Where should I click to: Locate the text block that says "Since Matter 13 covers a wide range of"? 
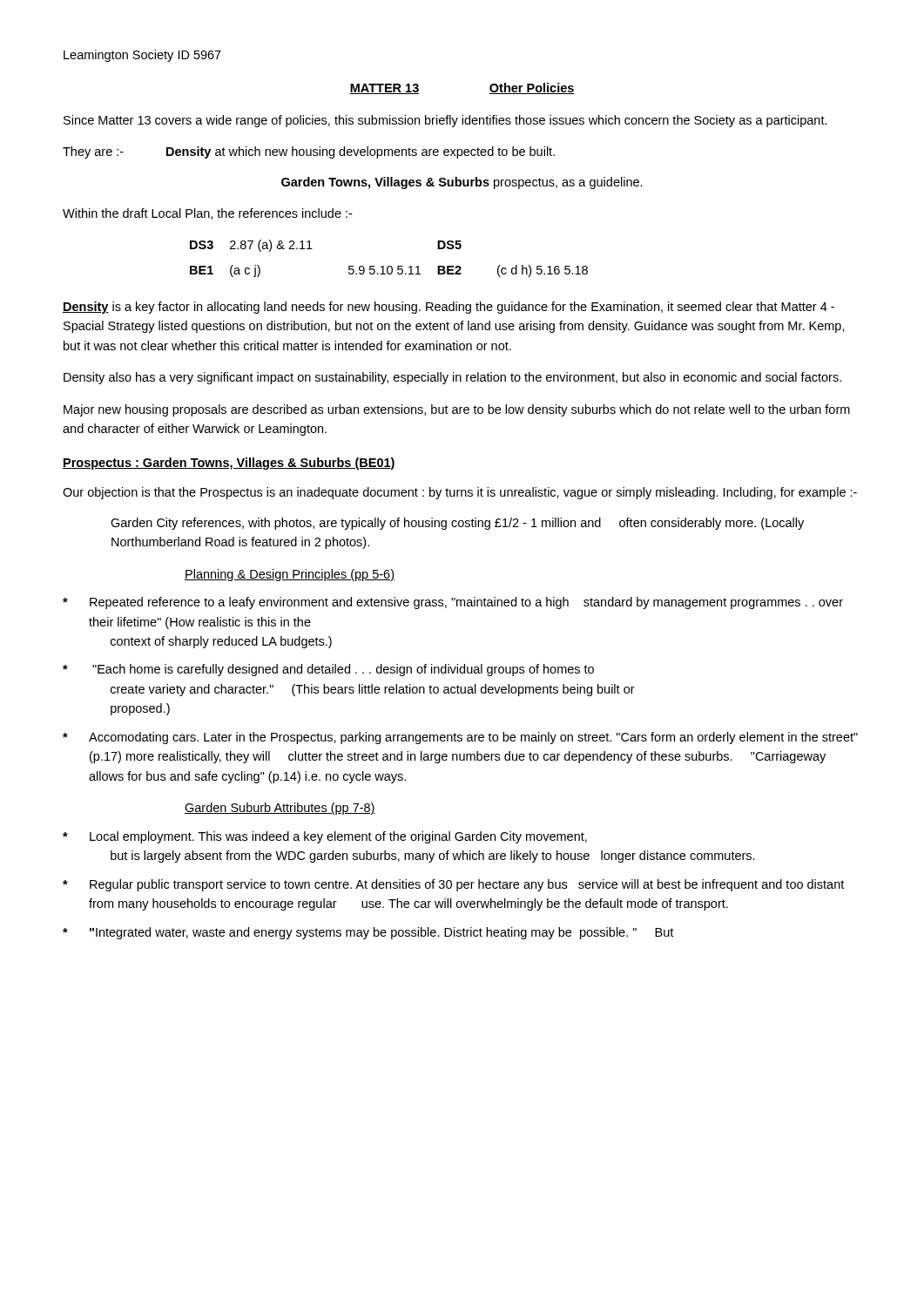(445, 120)
